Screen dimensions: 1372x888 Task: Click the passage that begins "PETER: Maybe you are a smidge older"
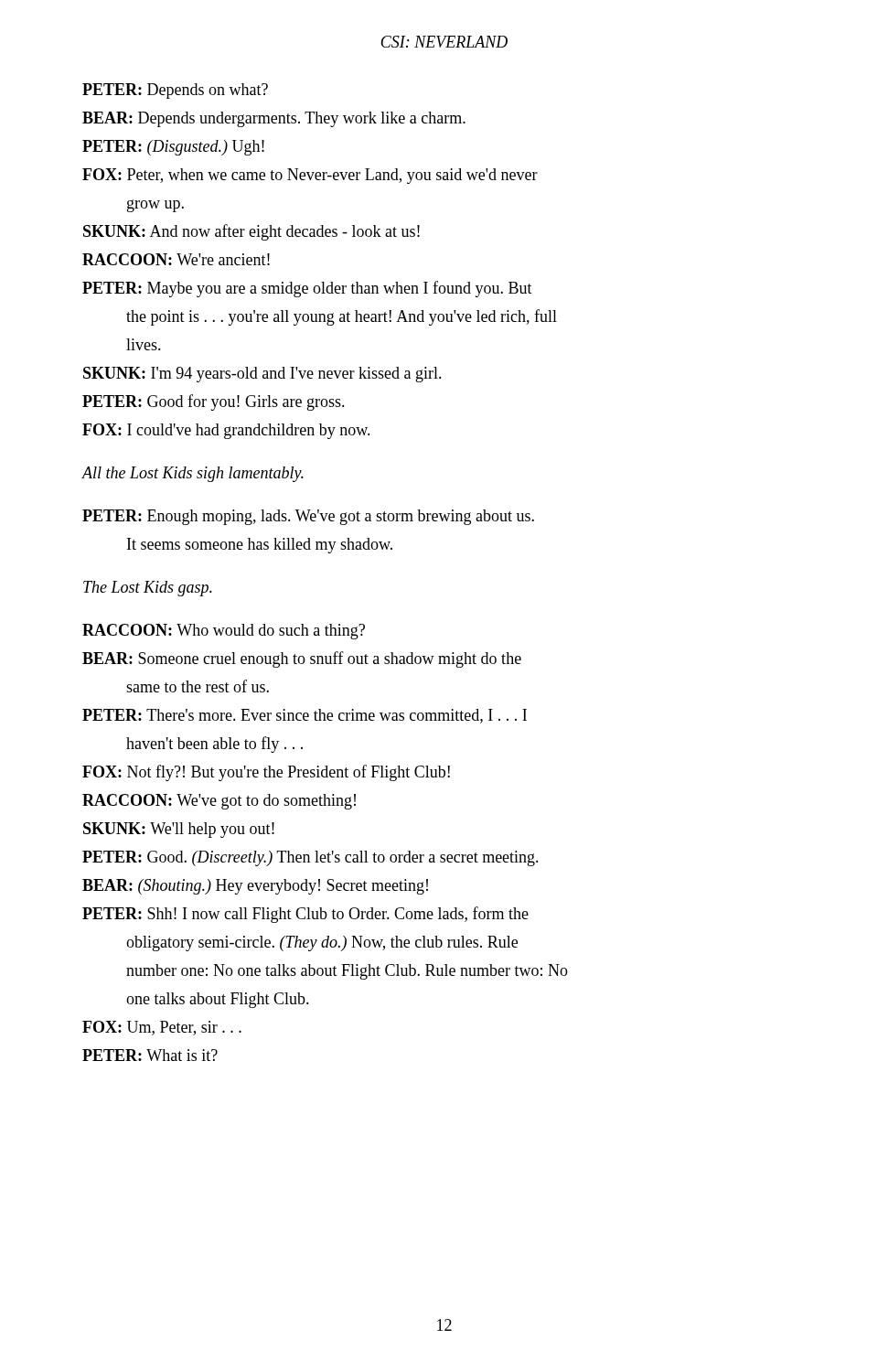click(307, 288)
